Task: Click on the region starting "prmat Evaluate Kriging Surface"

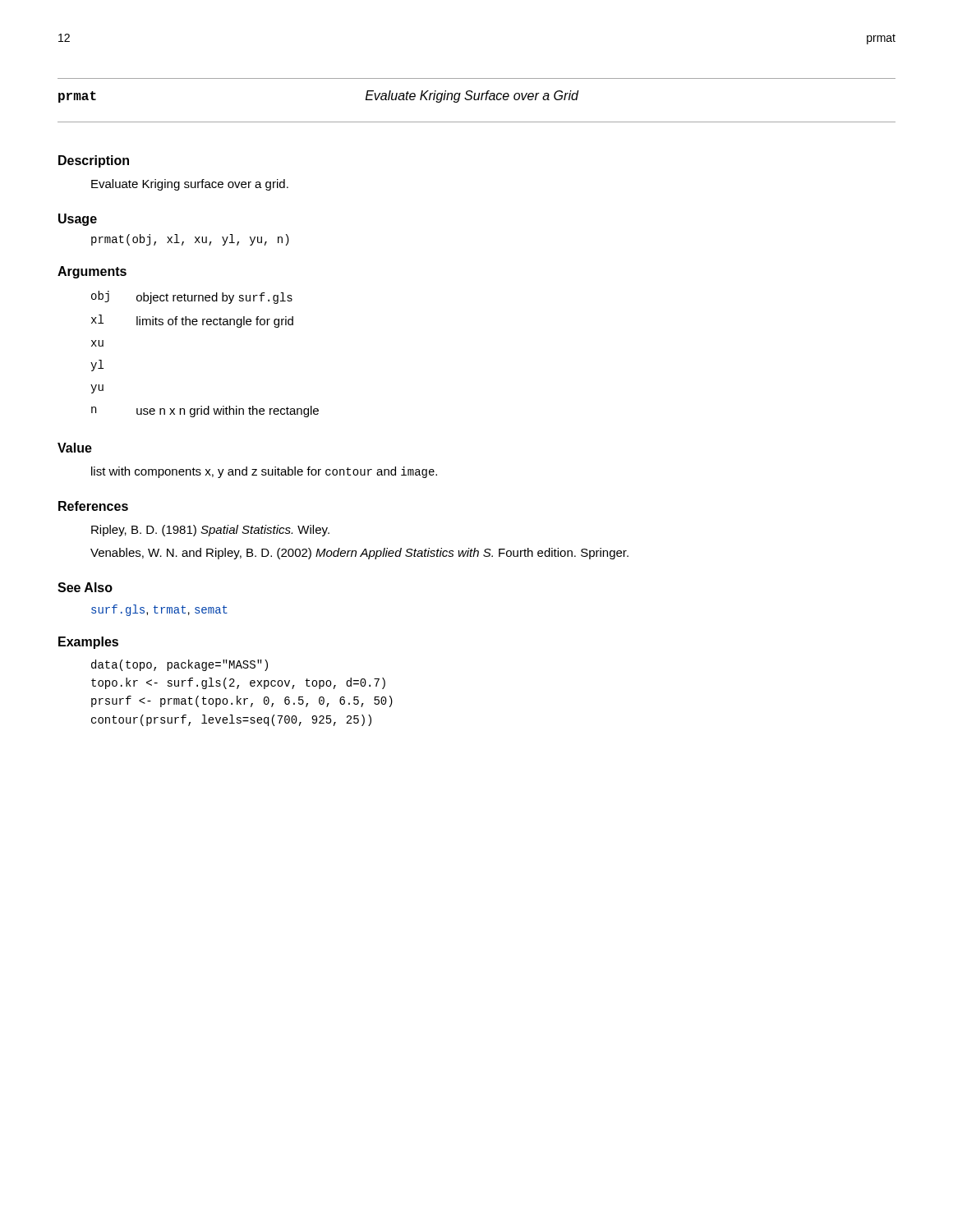Action: click(452, 97)
